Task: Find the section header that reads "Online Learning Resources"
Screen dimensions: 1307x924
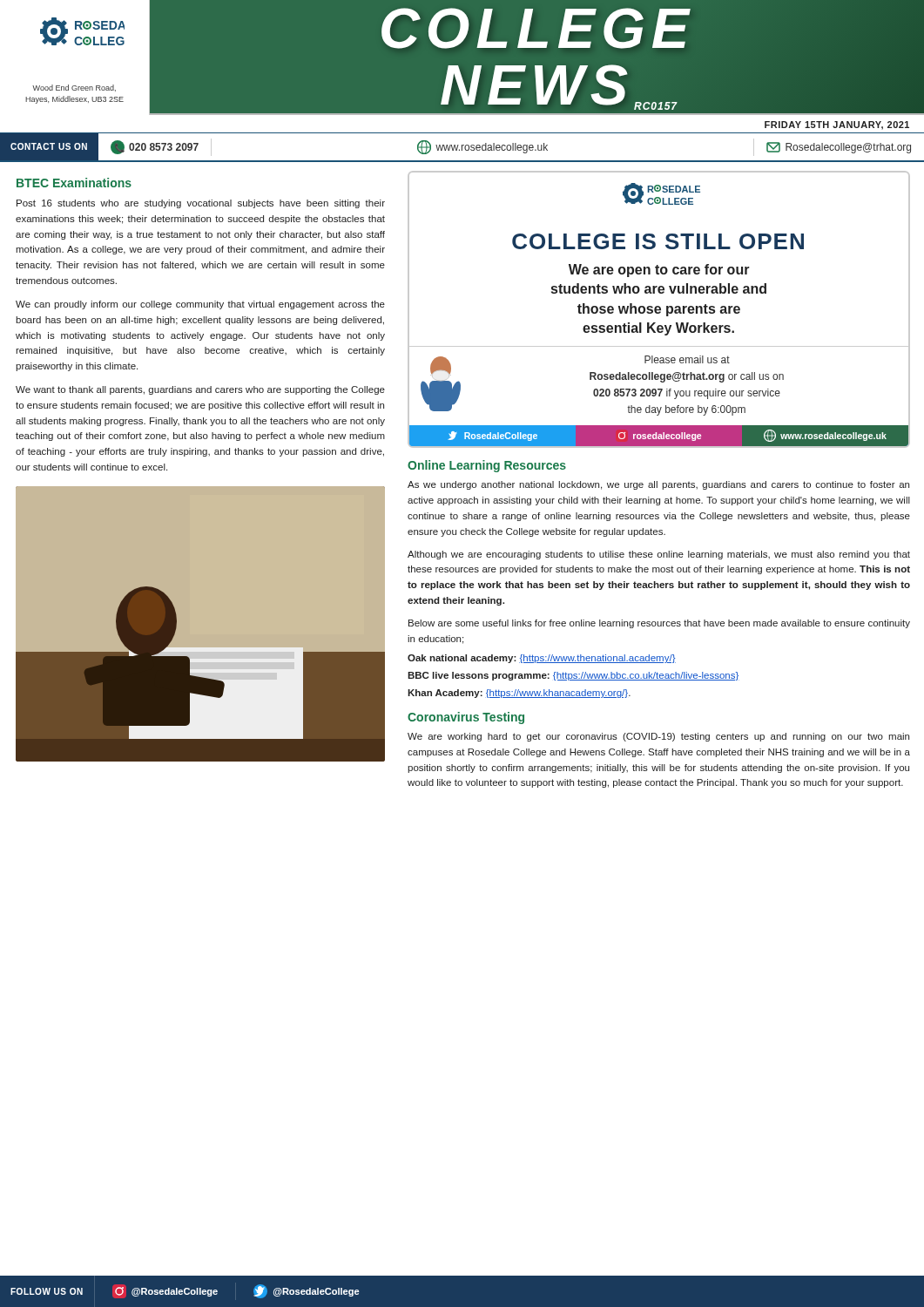Action: tap(487, 466)
